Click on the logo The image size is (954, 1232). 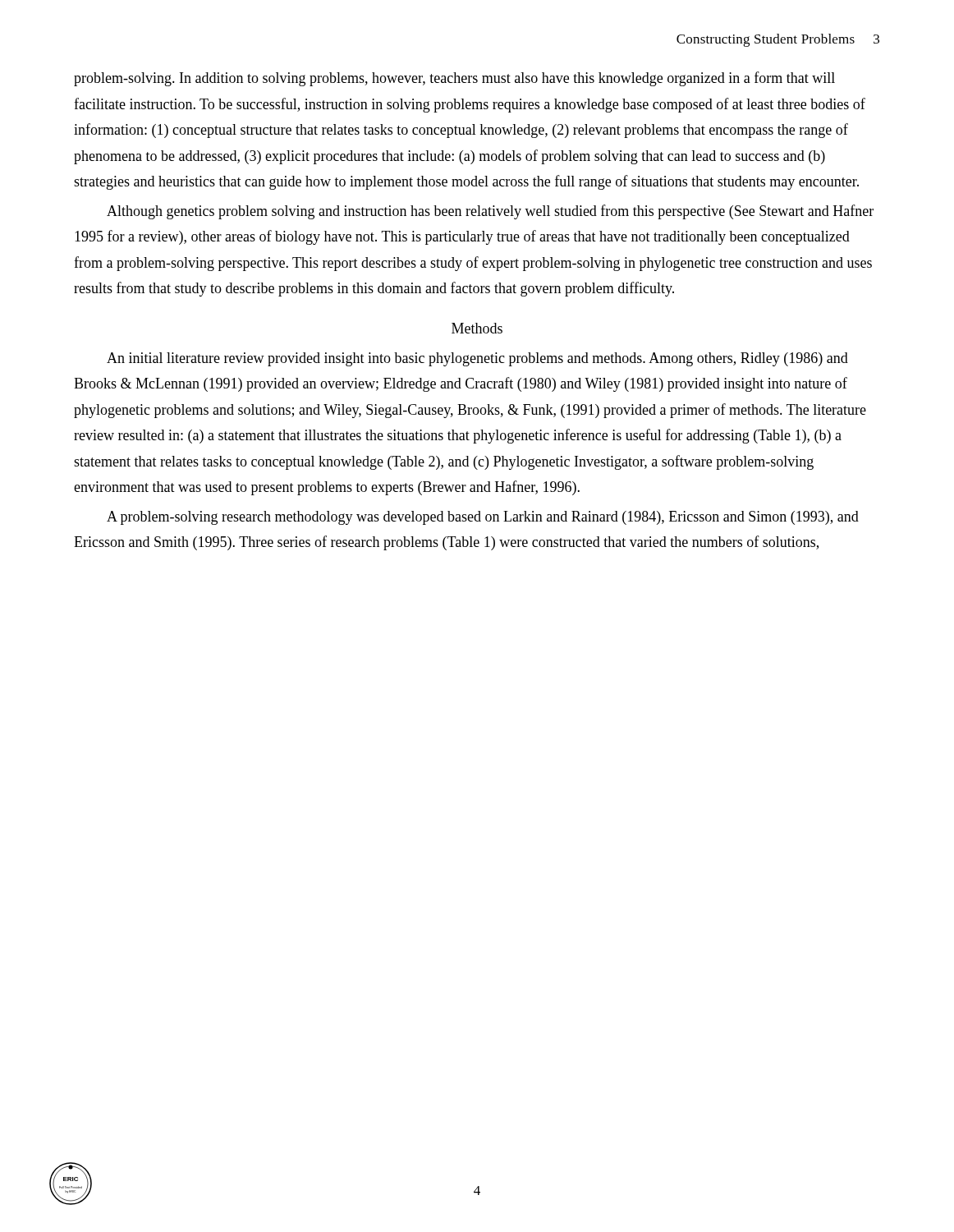click(71, 1186)
